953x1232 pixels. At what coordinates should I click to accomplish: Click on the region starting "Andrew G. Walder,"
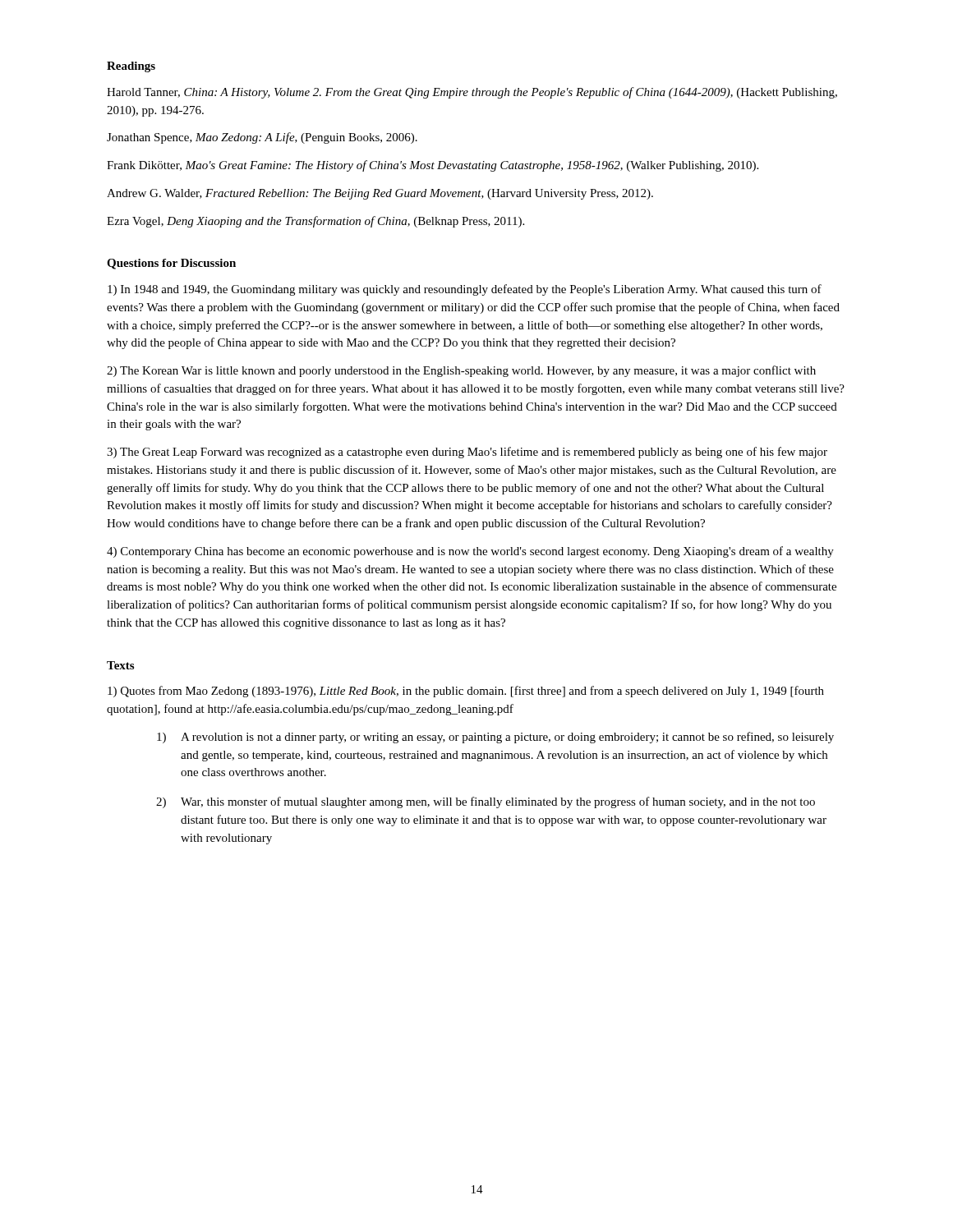pyautogui.click(x=380, y=193)
